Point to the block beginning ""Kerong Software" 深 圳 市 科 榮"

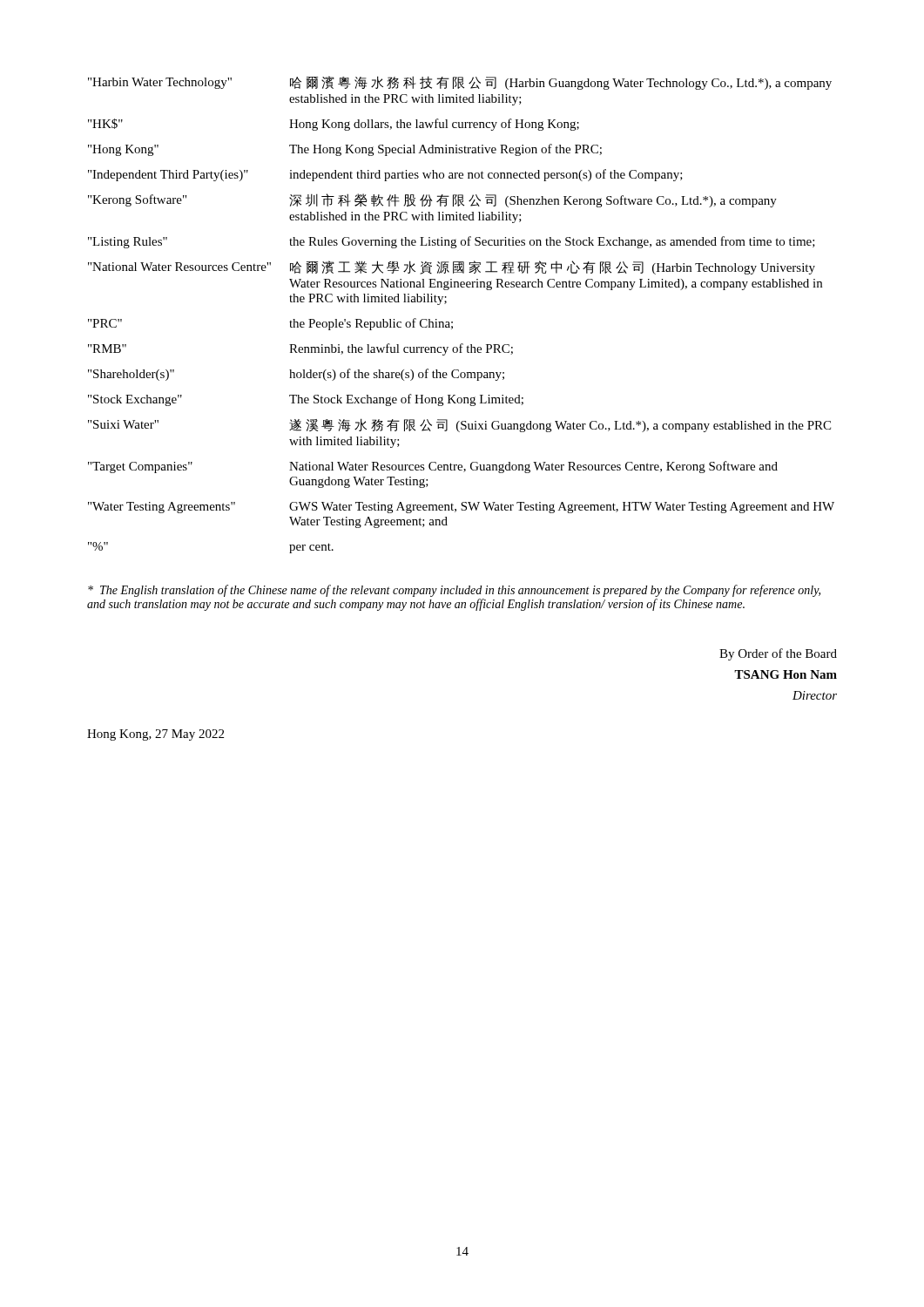(x=462, y=208)
